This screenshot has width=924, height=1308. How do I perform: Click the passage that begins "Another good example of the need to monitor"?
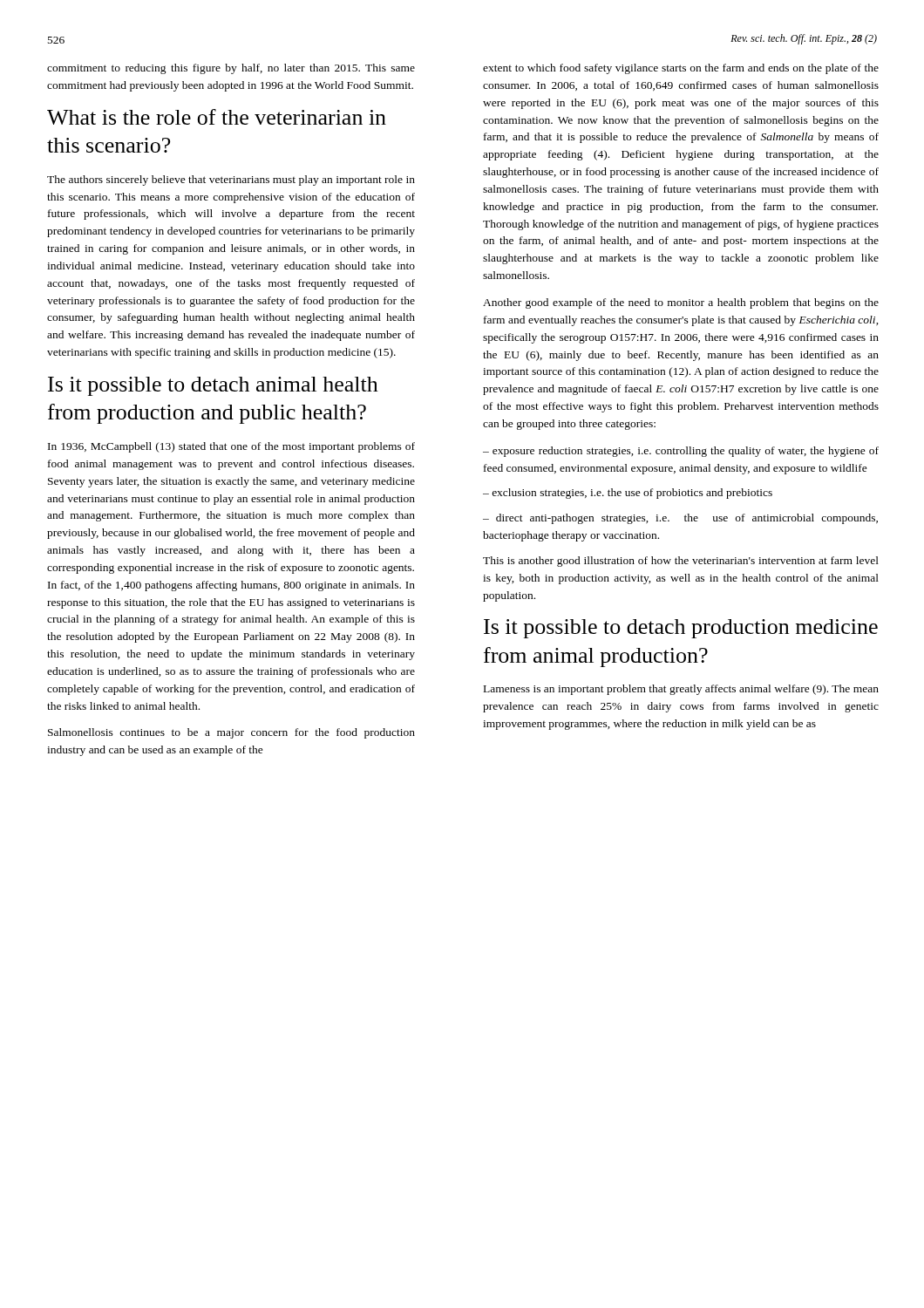click(x=681, y=363)
